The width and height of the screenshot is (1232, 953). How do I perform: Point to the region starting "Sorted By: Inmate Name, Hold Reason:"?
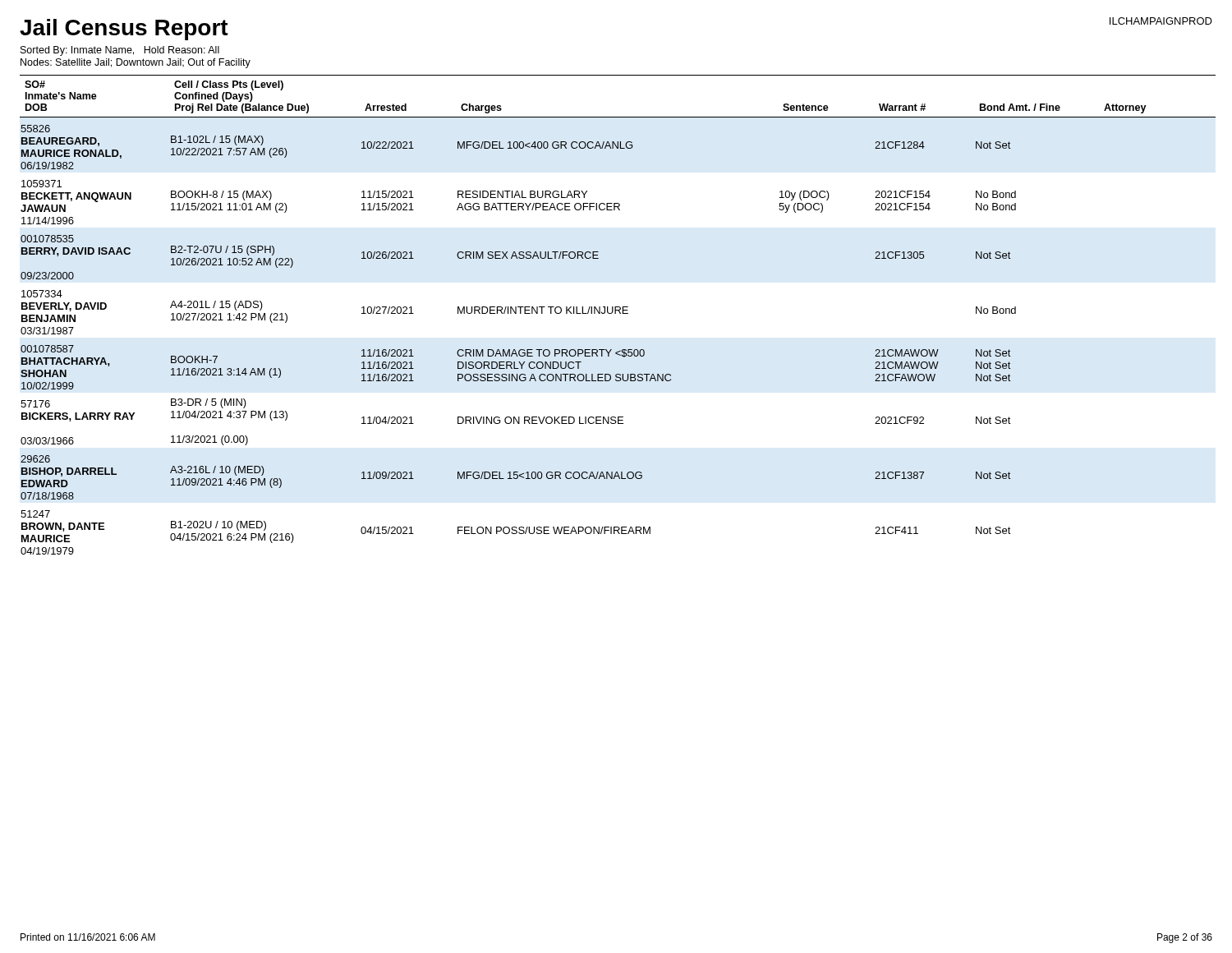click(x=120, y=50)
